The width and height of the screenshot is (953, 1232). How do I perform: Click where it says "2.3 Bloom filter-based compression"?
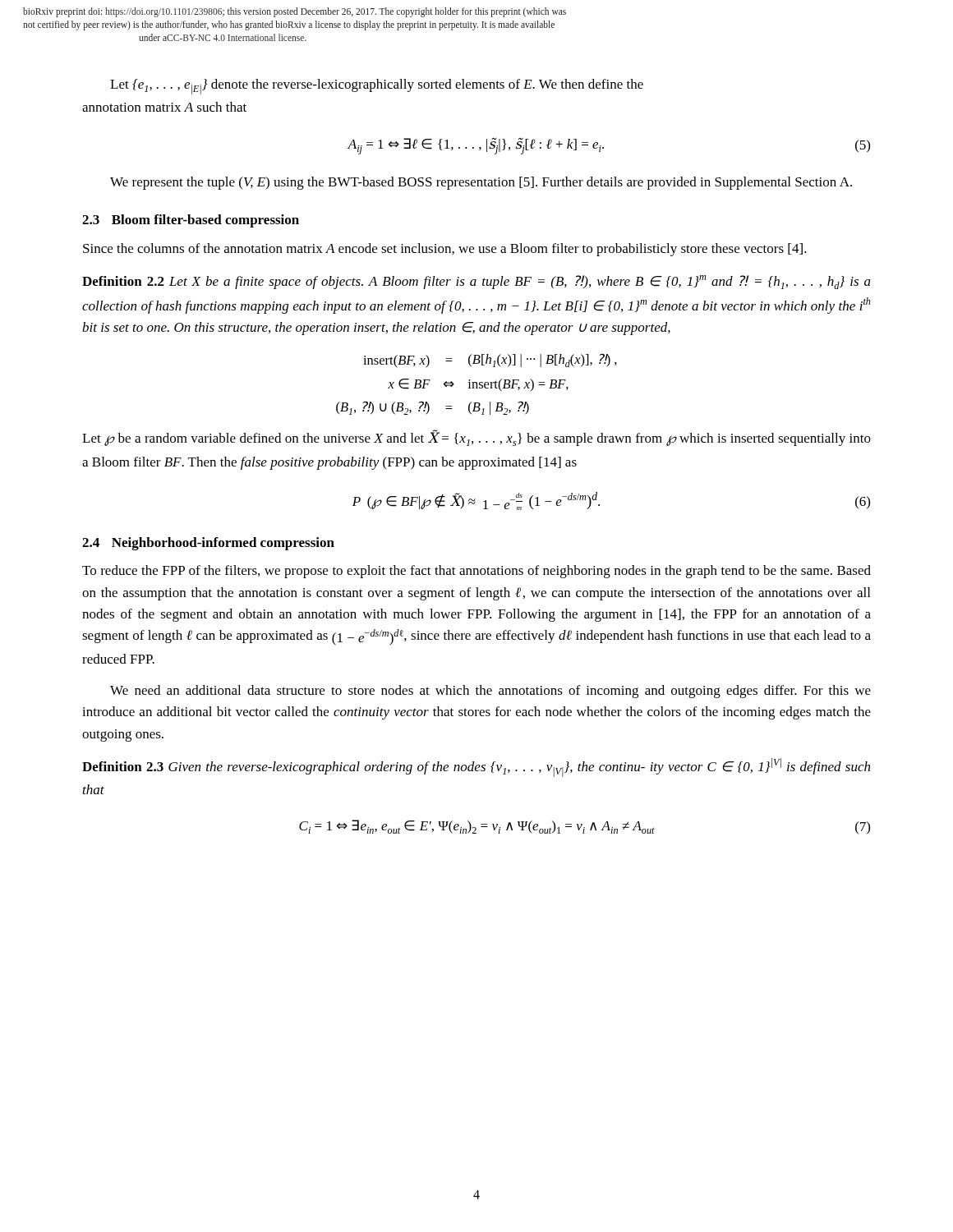tap(191, 220)
